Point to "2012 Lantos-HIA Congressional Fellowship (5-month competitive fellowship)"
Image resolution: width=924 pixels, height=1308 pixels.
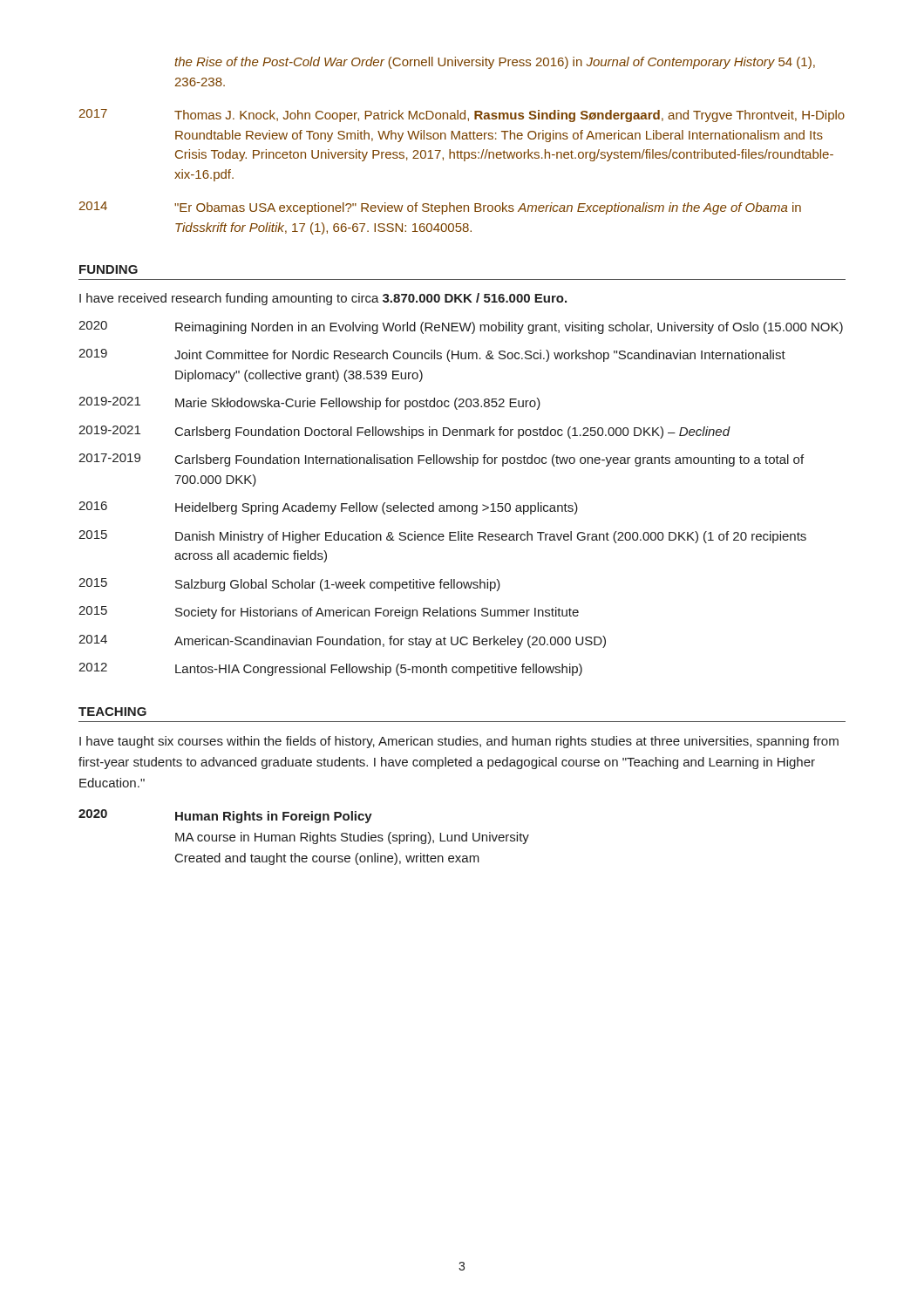point(462,669)
